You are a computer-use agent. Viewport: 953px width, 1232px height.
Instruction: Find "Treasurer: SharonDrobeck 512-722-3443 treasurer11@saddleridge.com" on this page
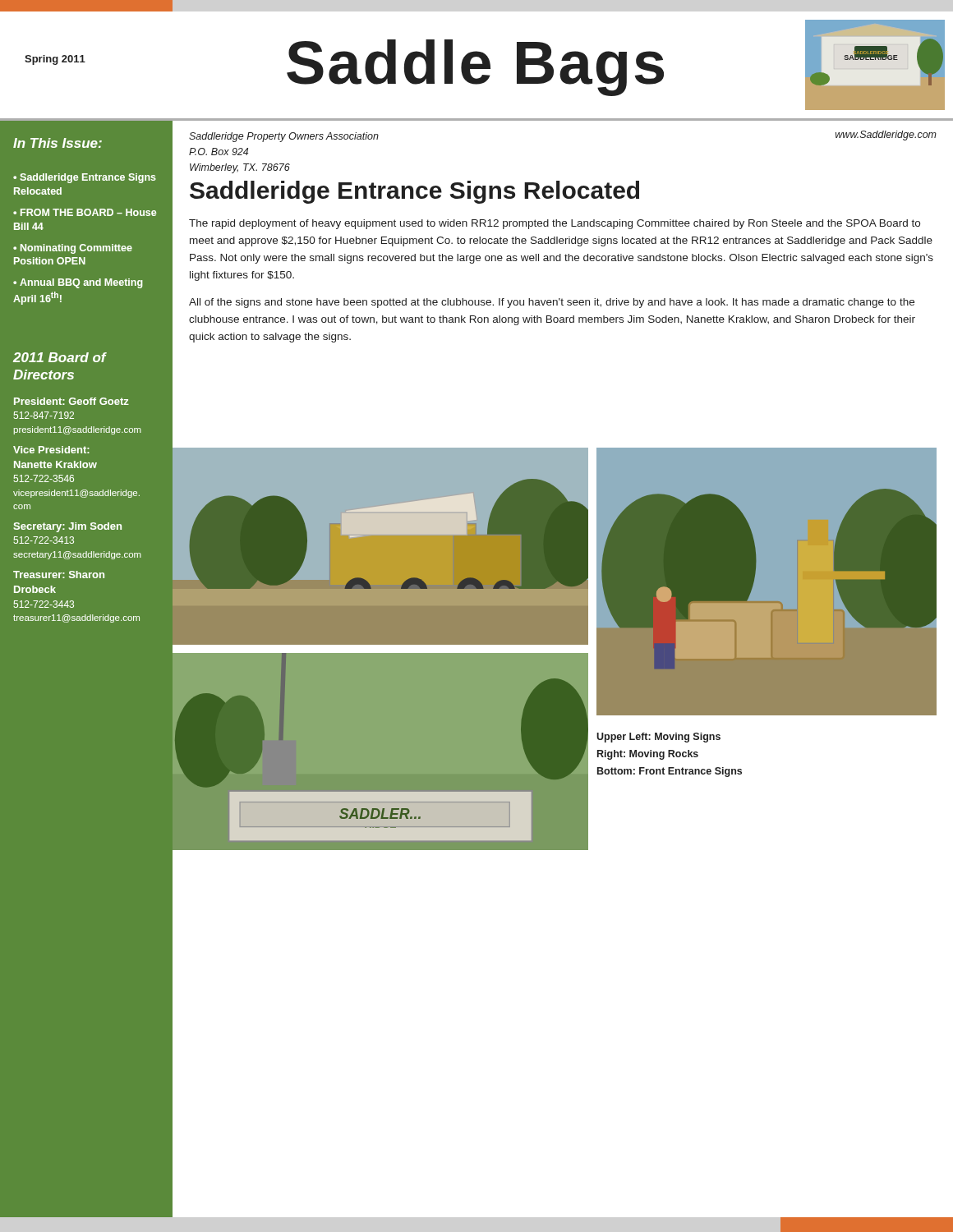coord(59,575)
